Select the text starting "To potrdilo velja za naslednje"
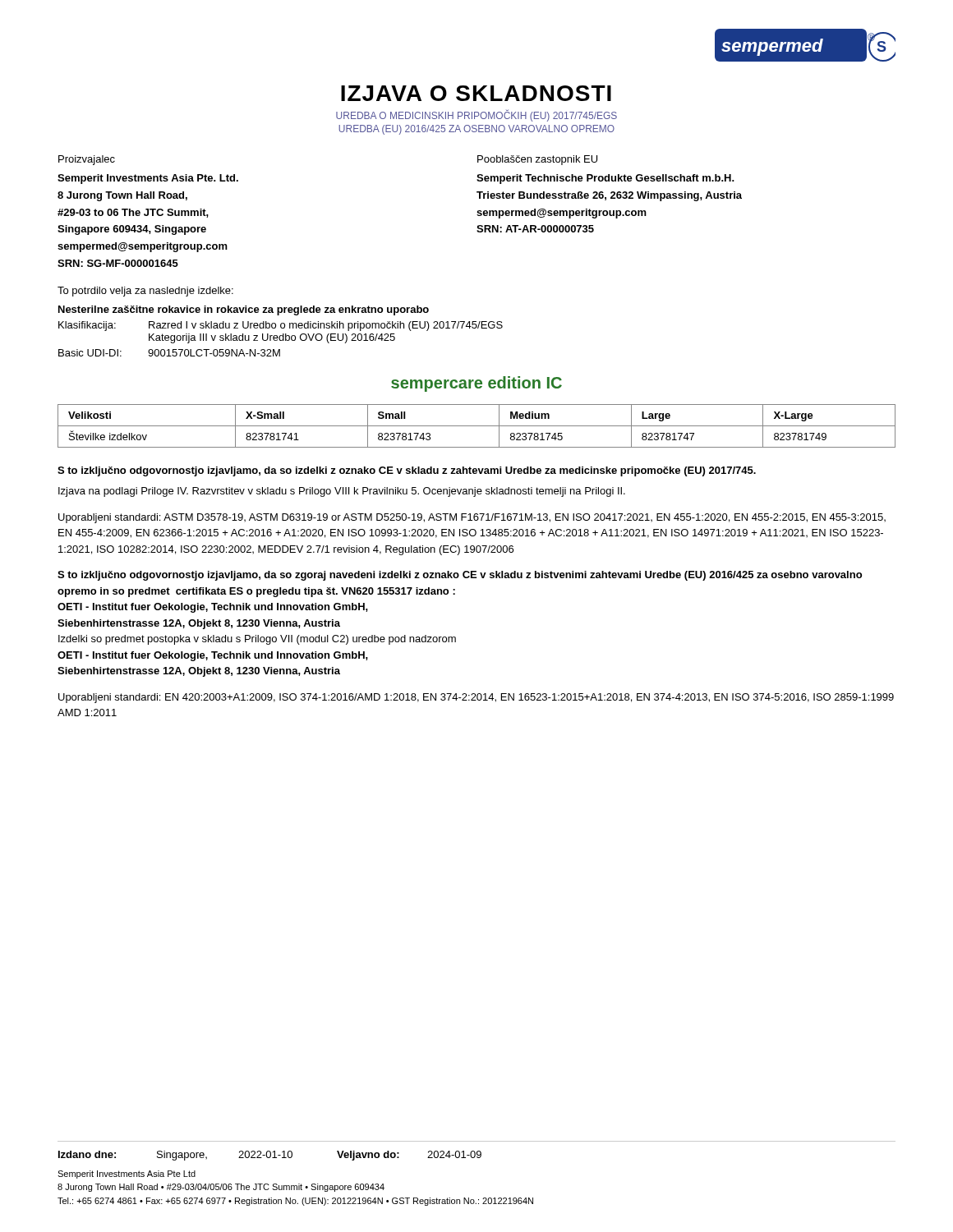953x1232 pixels. [x=146, y=290]
